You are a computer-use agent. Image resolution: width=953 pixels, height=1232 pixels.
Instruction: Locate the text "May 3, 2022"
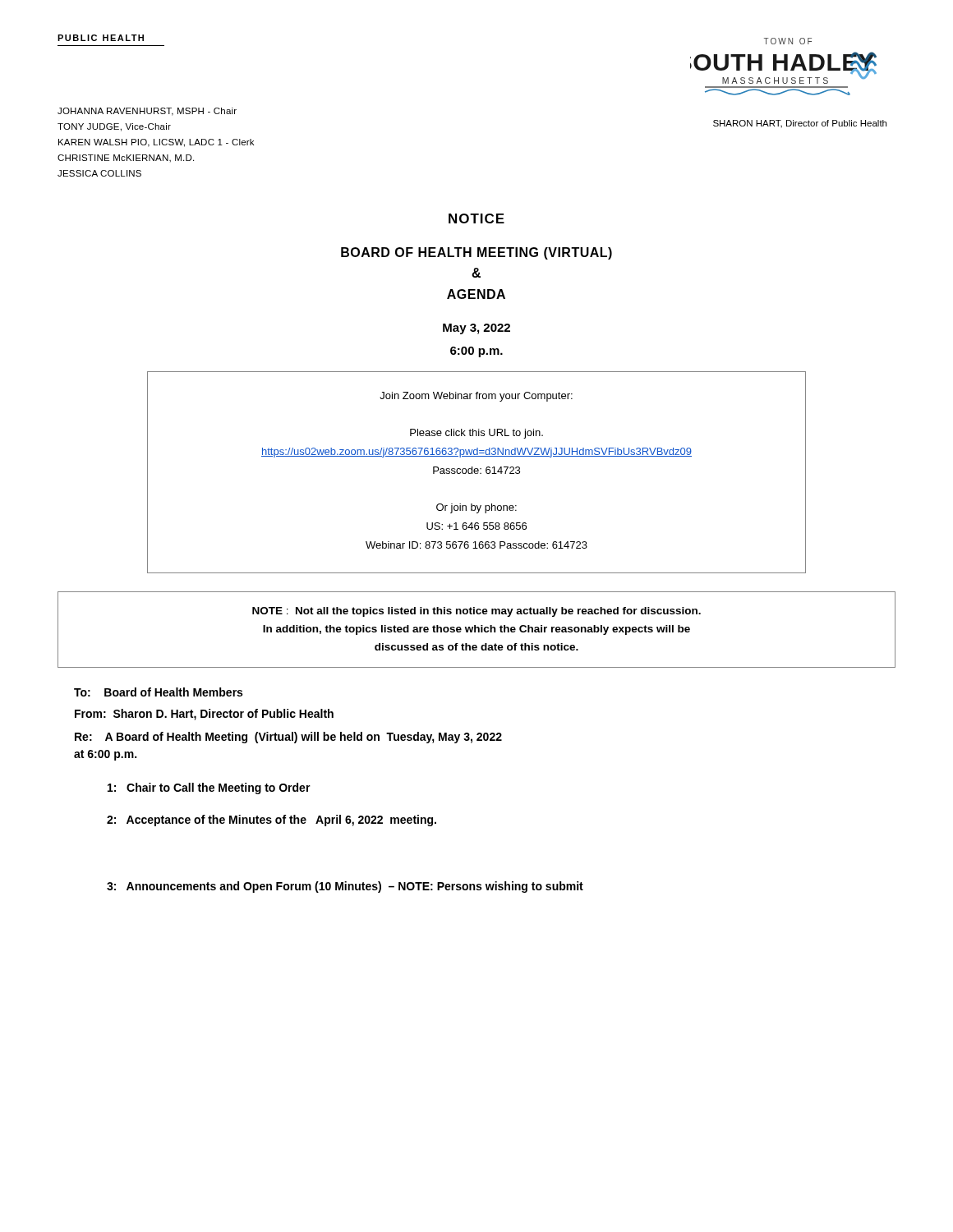(x=476, y=327)
